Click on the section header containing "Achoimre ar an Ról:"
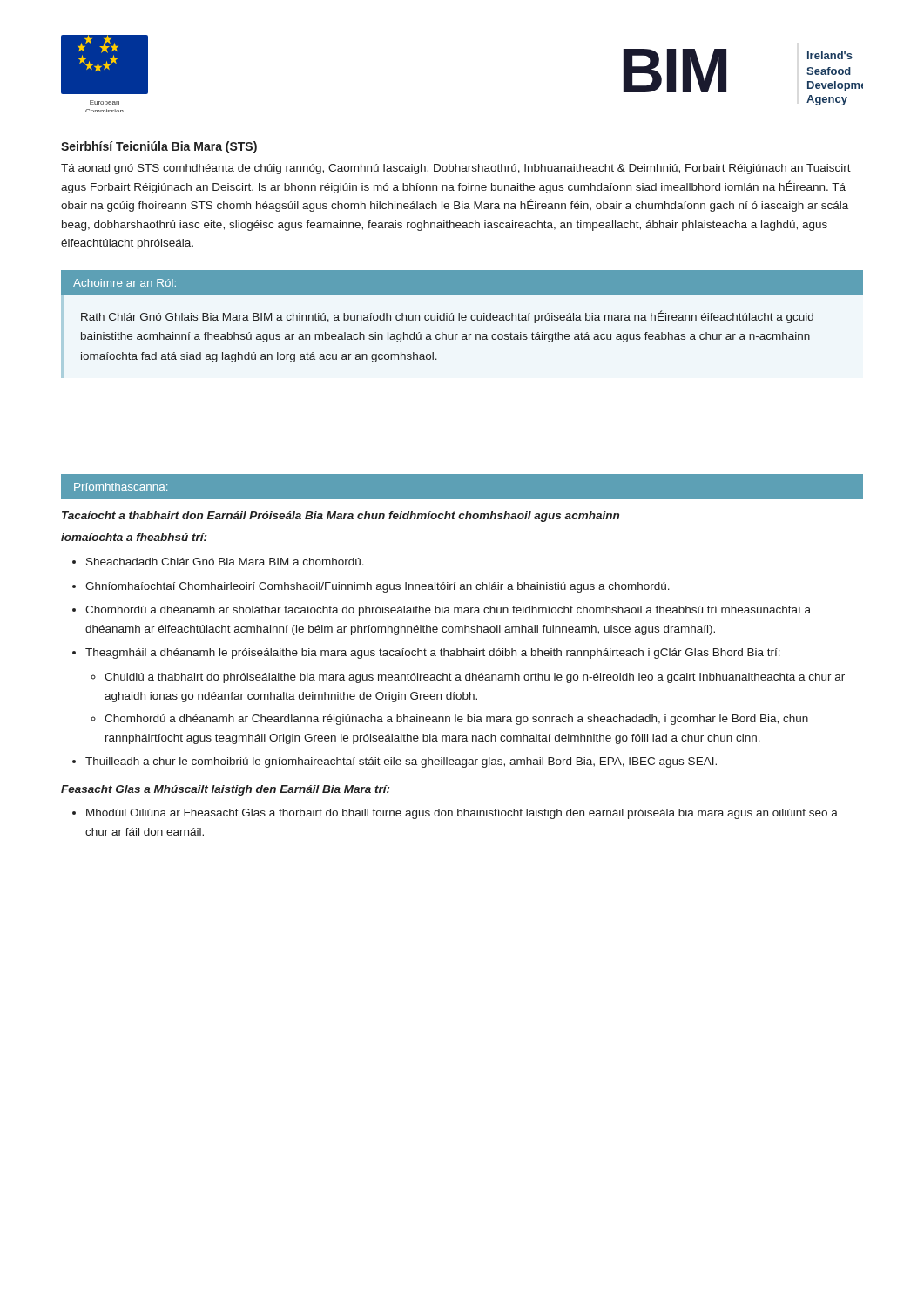The height and width of the screenshot is (1307, 924). coord(125,283)
